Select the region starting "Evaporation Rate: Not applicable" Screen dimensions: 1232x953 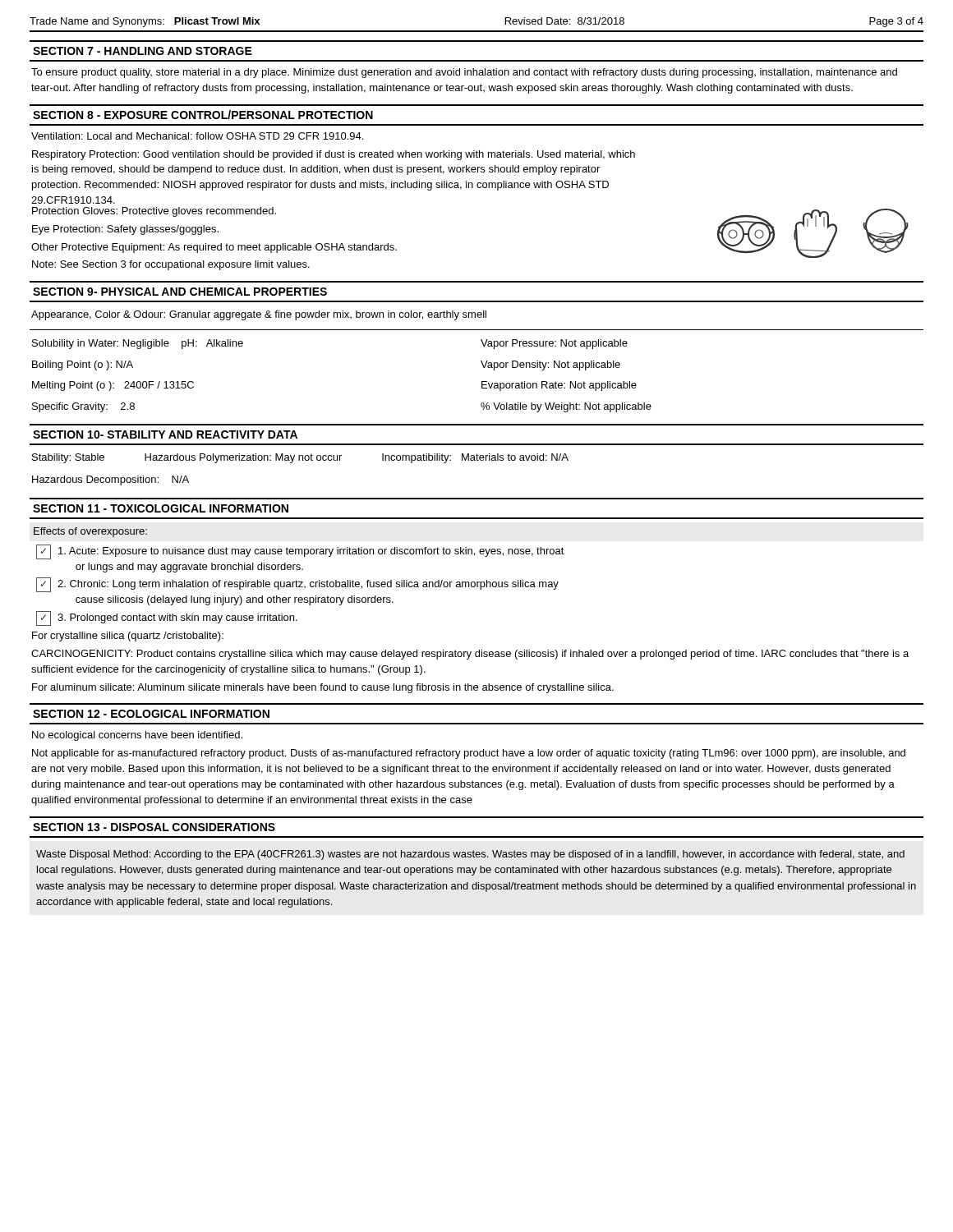pos(559,385)
